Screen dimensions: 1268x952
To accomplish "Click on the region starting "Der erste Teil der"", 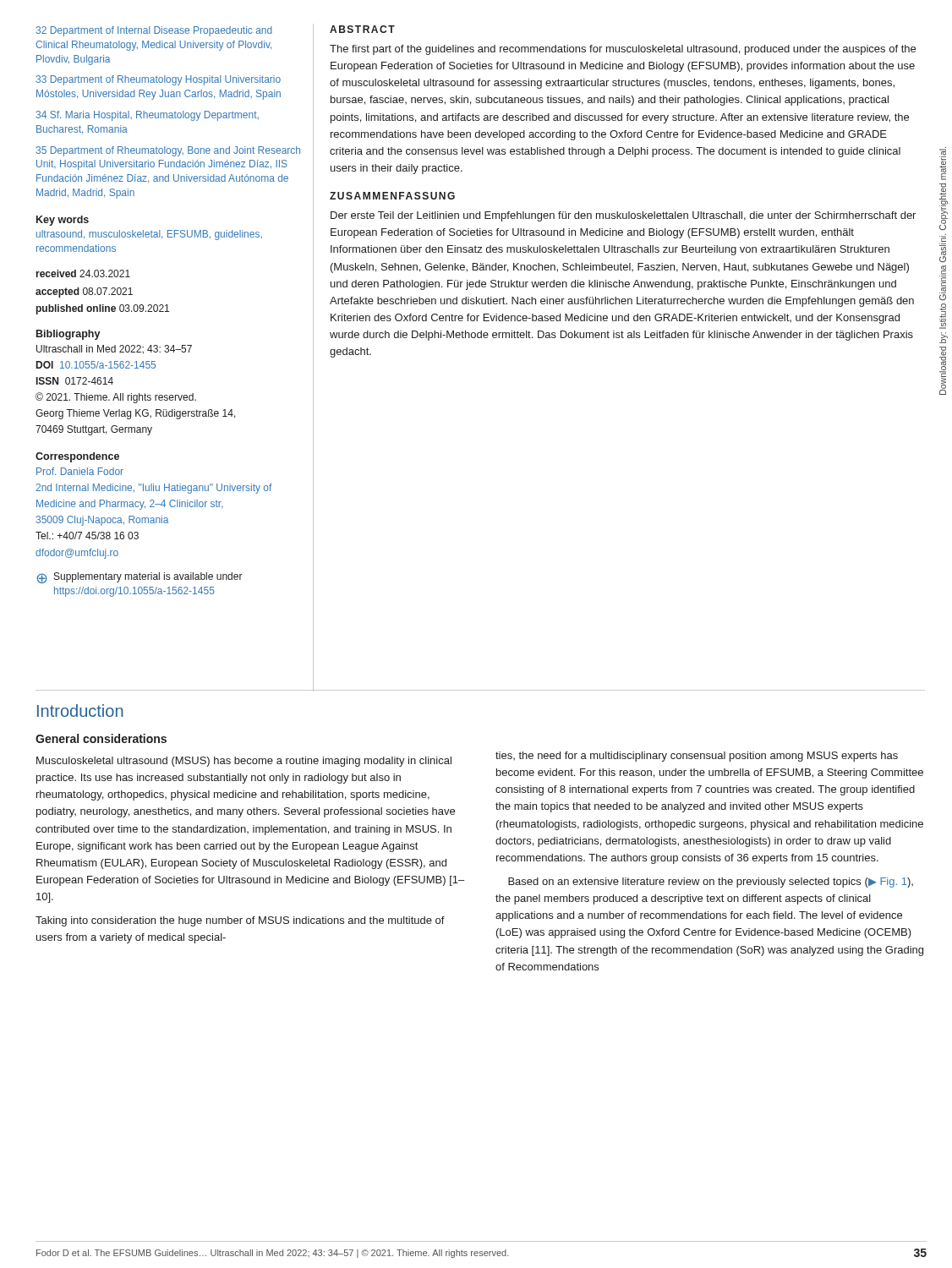I will tap(623, 283).
